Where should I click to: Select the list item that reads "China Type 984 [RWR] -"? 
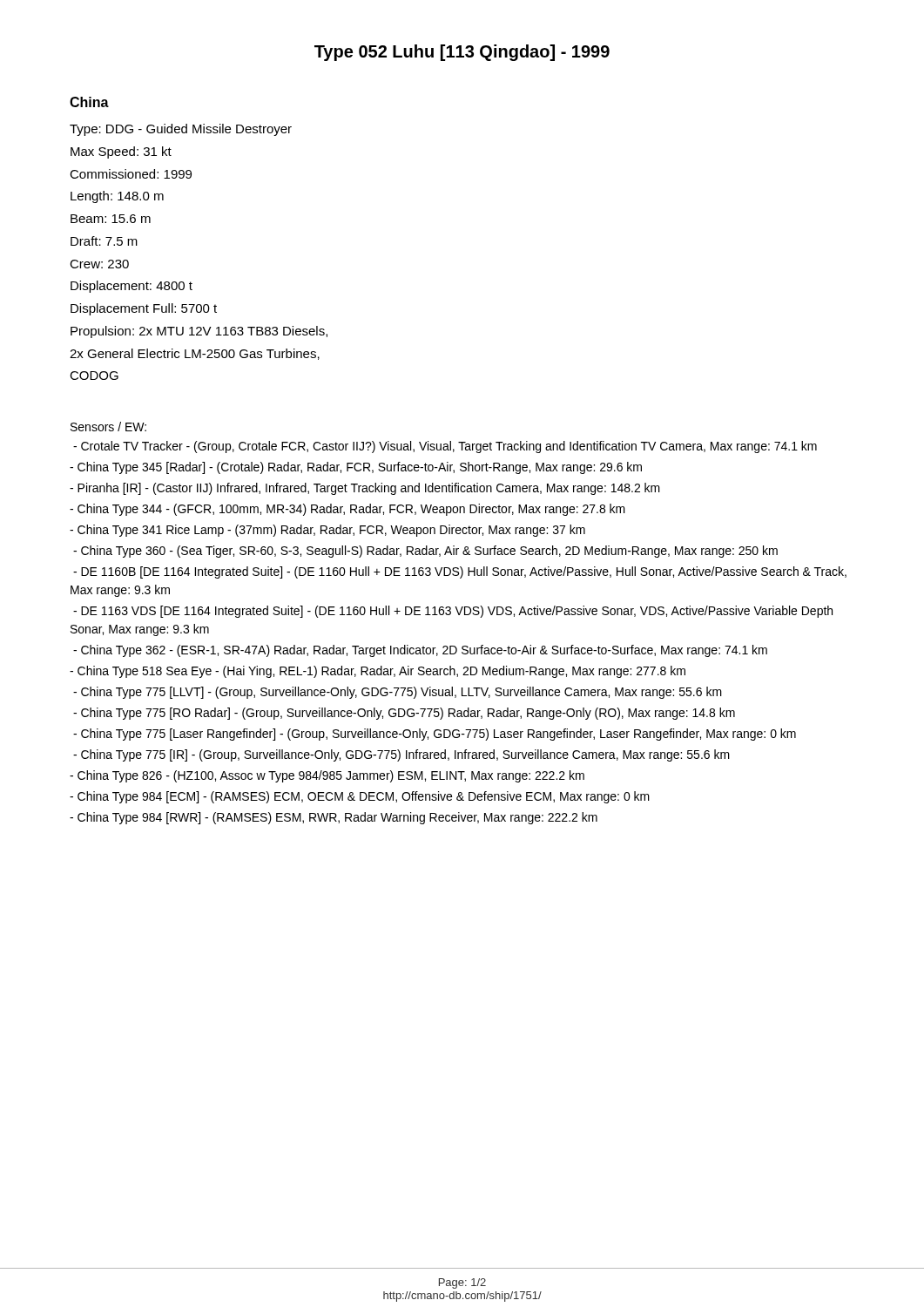(x=334, y=817)
